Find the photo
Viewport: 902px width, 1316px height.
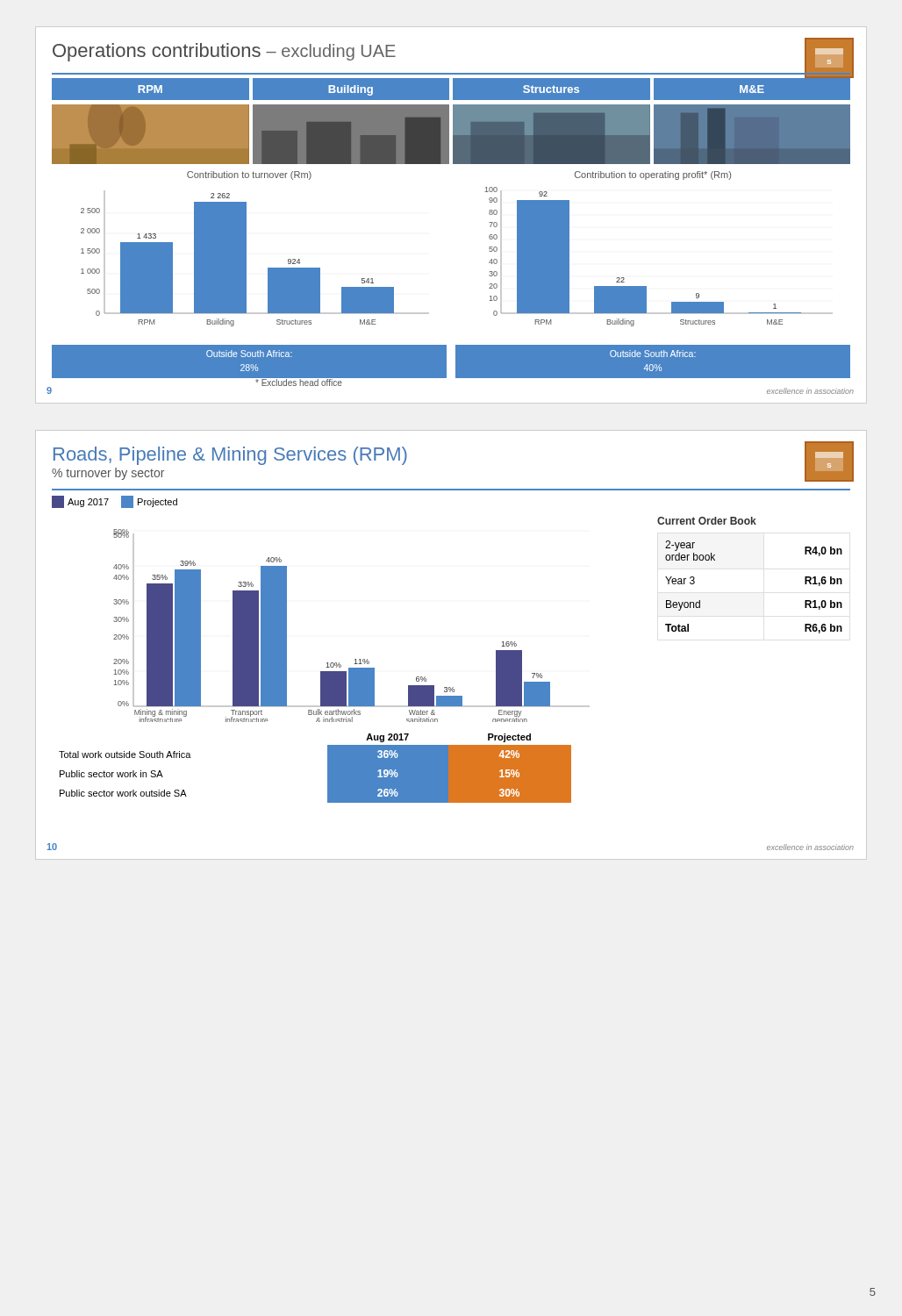(x=451, y=134)
